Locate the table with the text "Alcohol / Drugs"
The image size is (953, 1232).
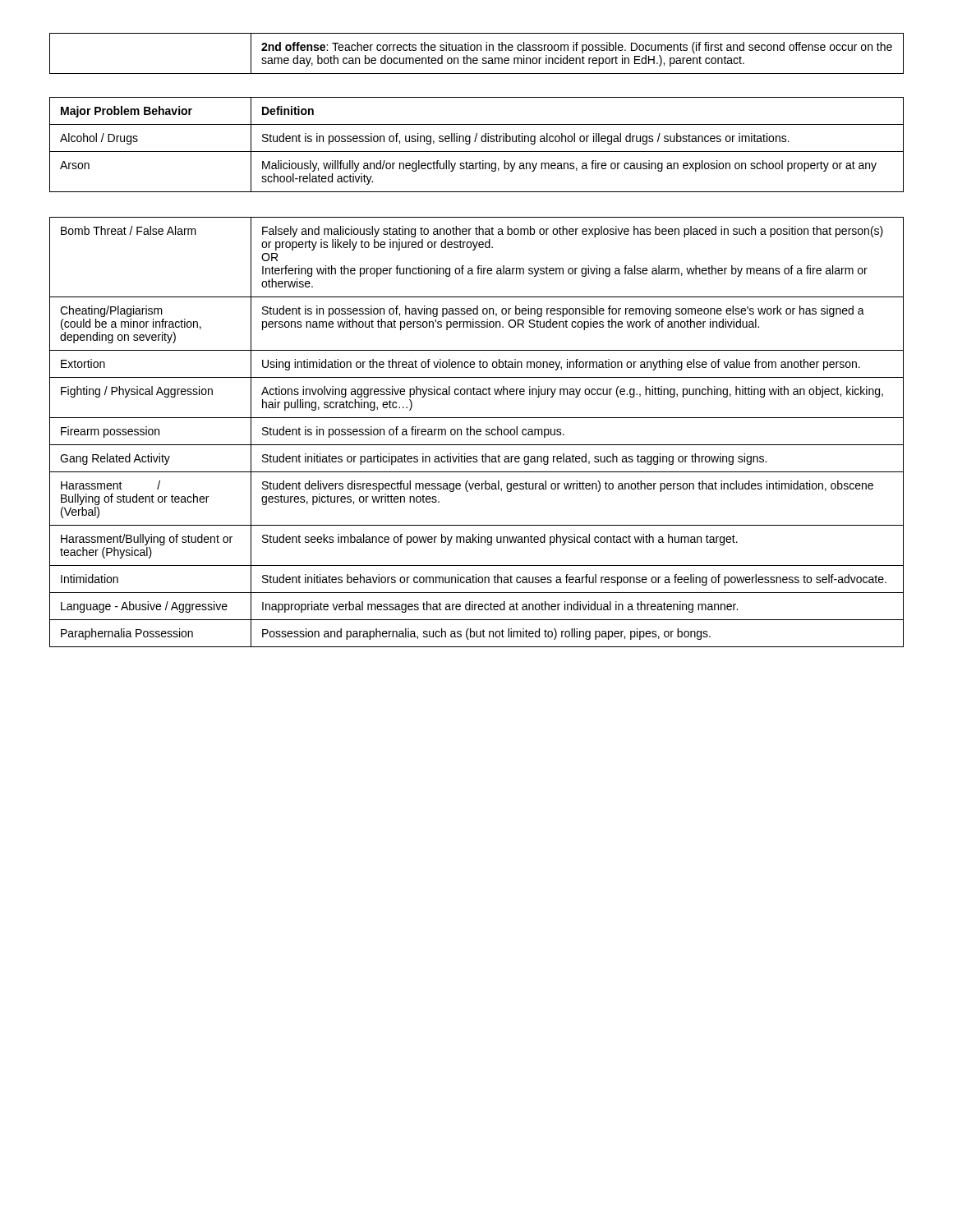pos(476,145)
